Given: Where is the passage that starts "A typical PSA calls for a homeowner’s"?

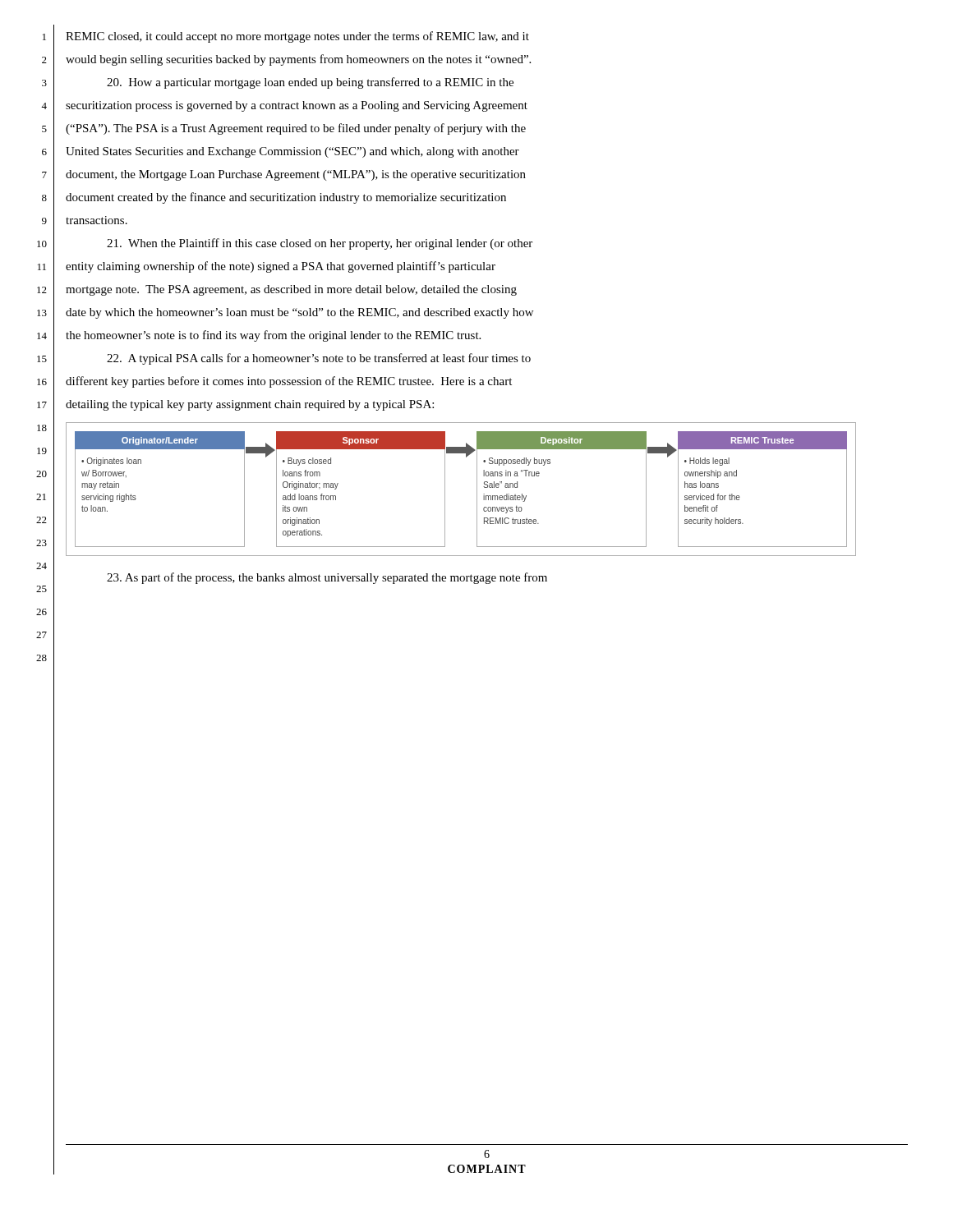Looking at the screenshot, I should tap(487, 381).
